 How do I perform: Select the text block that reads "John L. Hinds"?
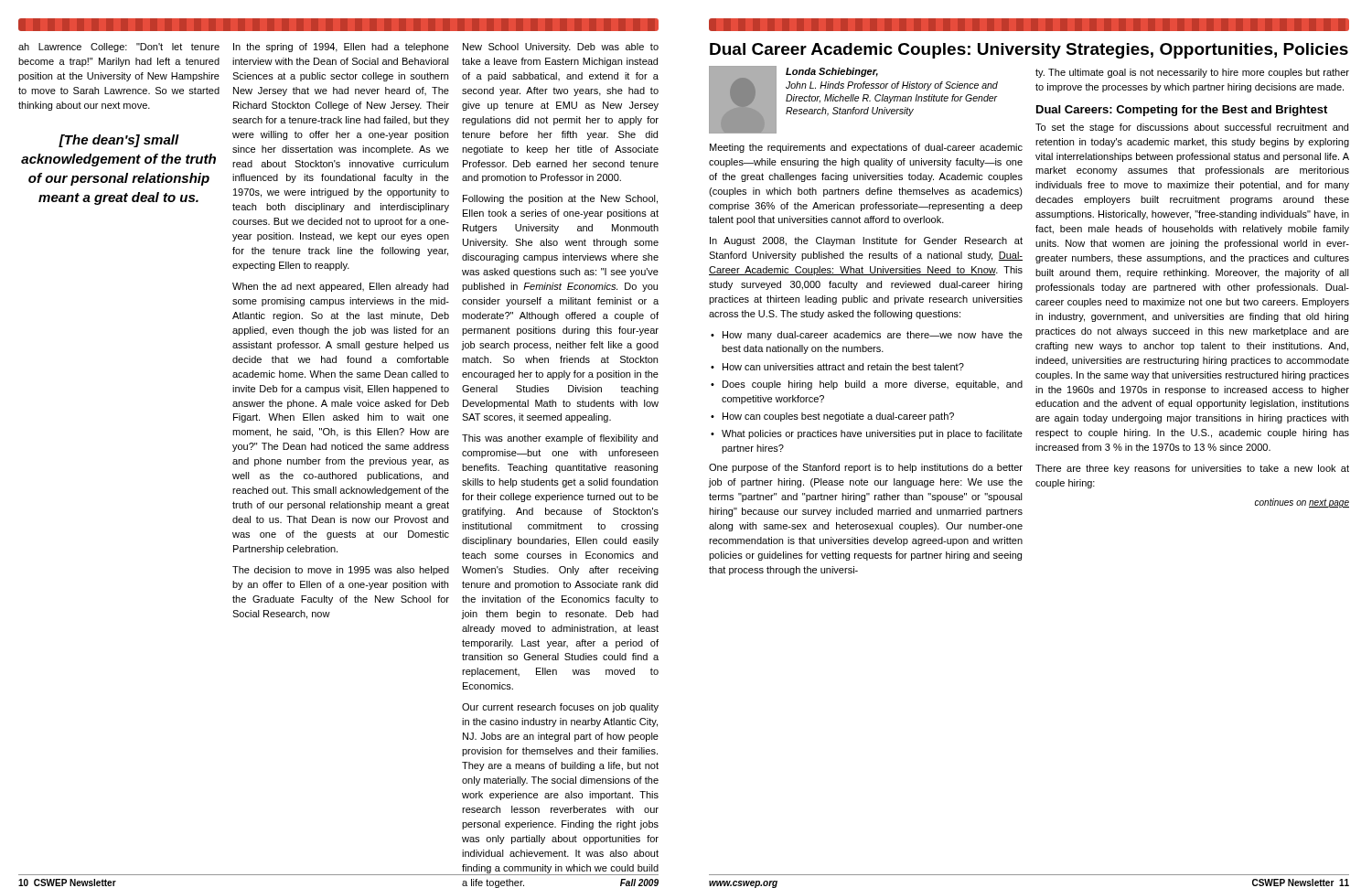click(892, 98)
